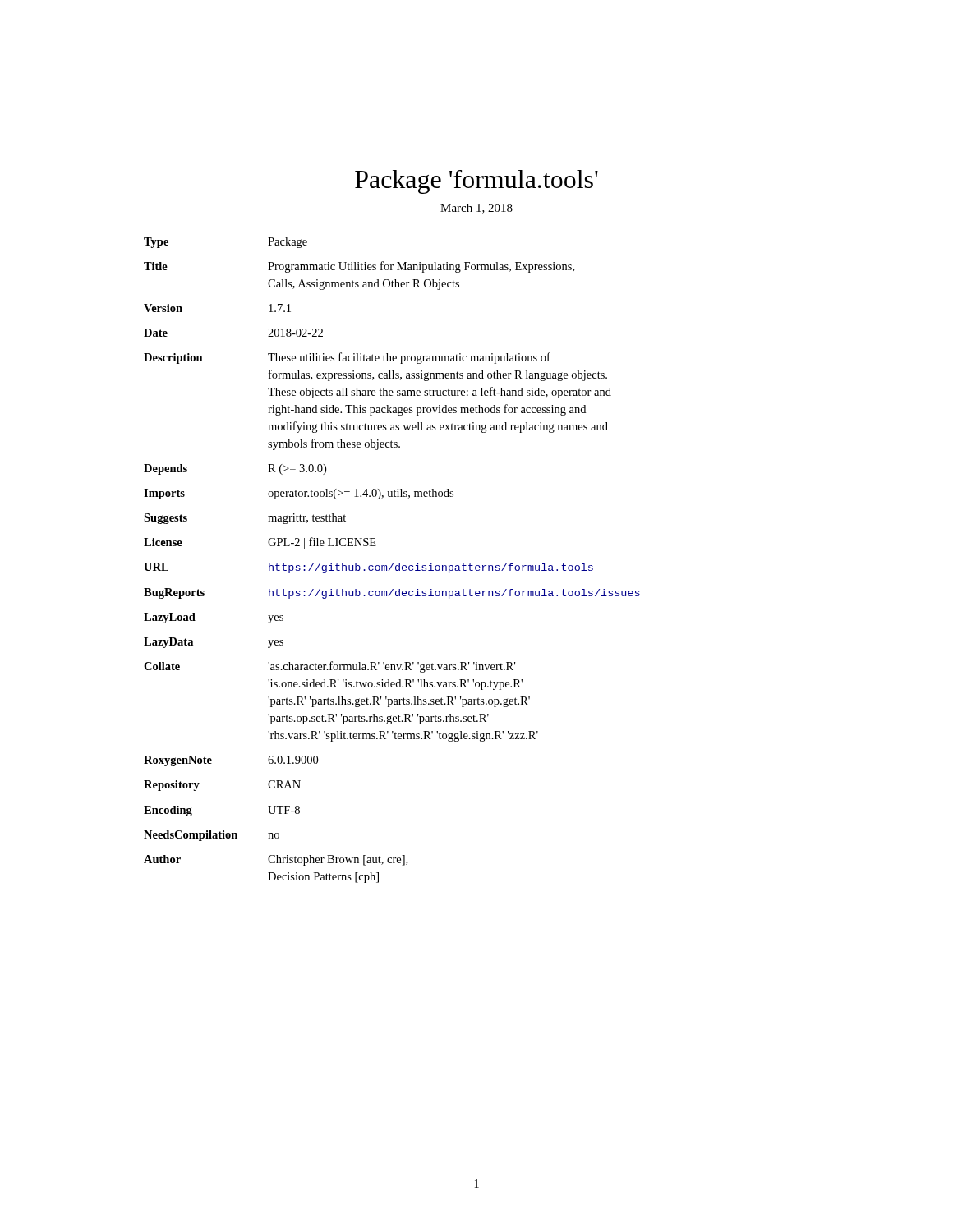This screenshot has height=1232, width=953.
Task: Navigate to the text block starting "NeedsCompilation no"
Action: 212,836
